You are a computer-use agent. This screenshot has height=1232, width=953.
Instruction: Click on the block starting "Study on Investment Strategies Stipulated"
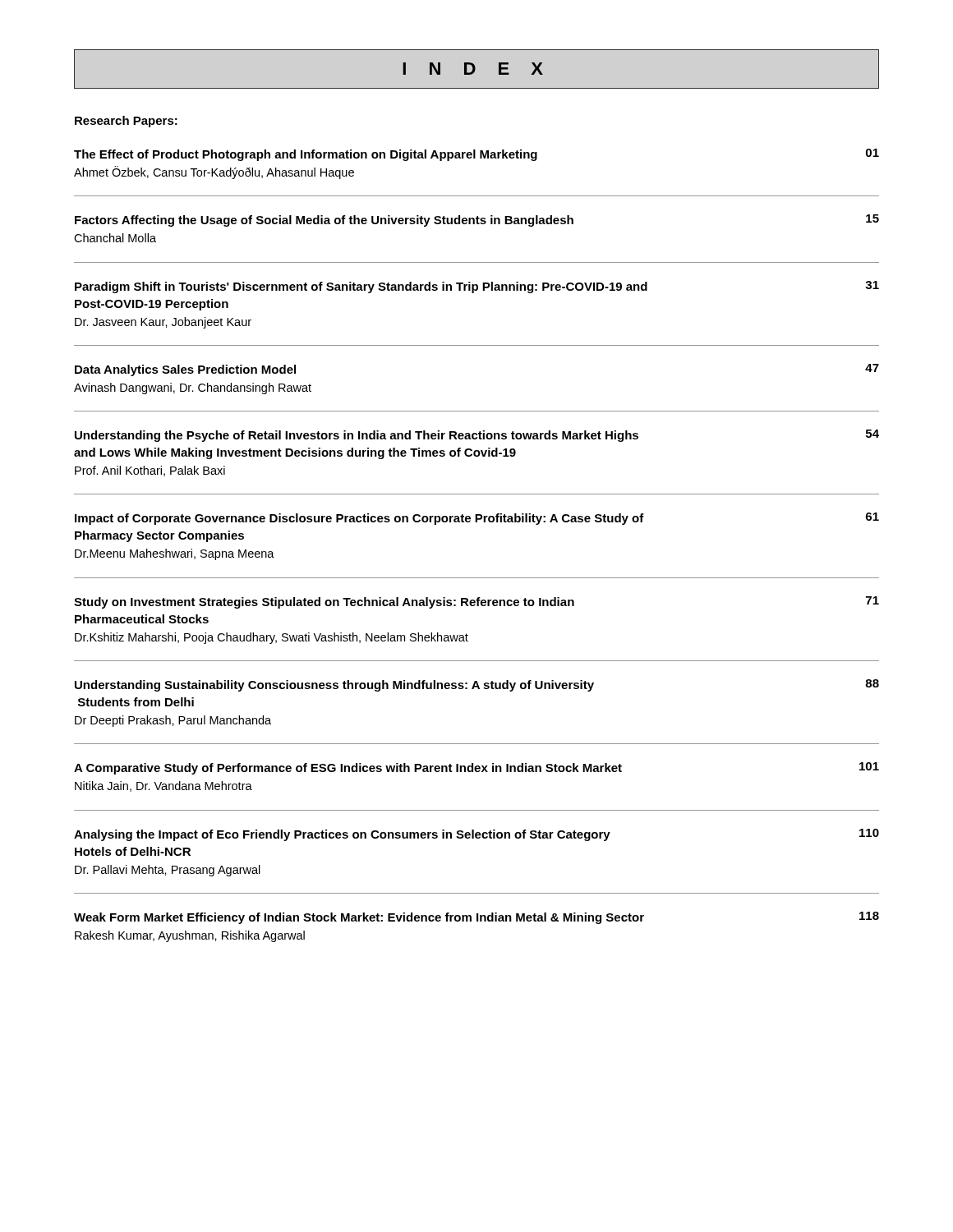tap(476, 627)
